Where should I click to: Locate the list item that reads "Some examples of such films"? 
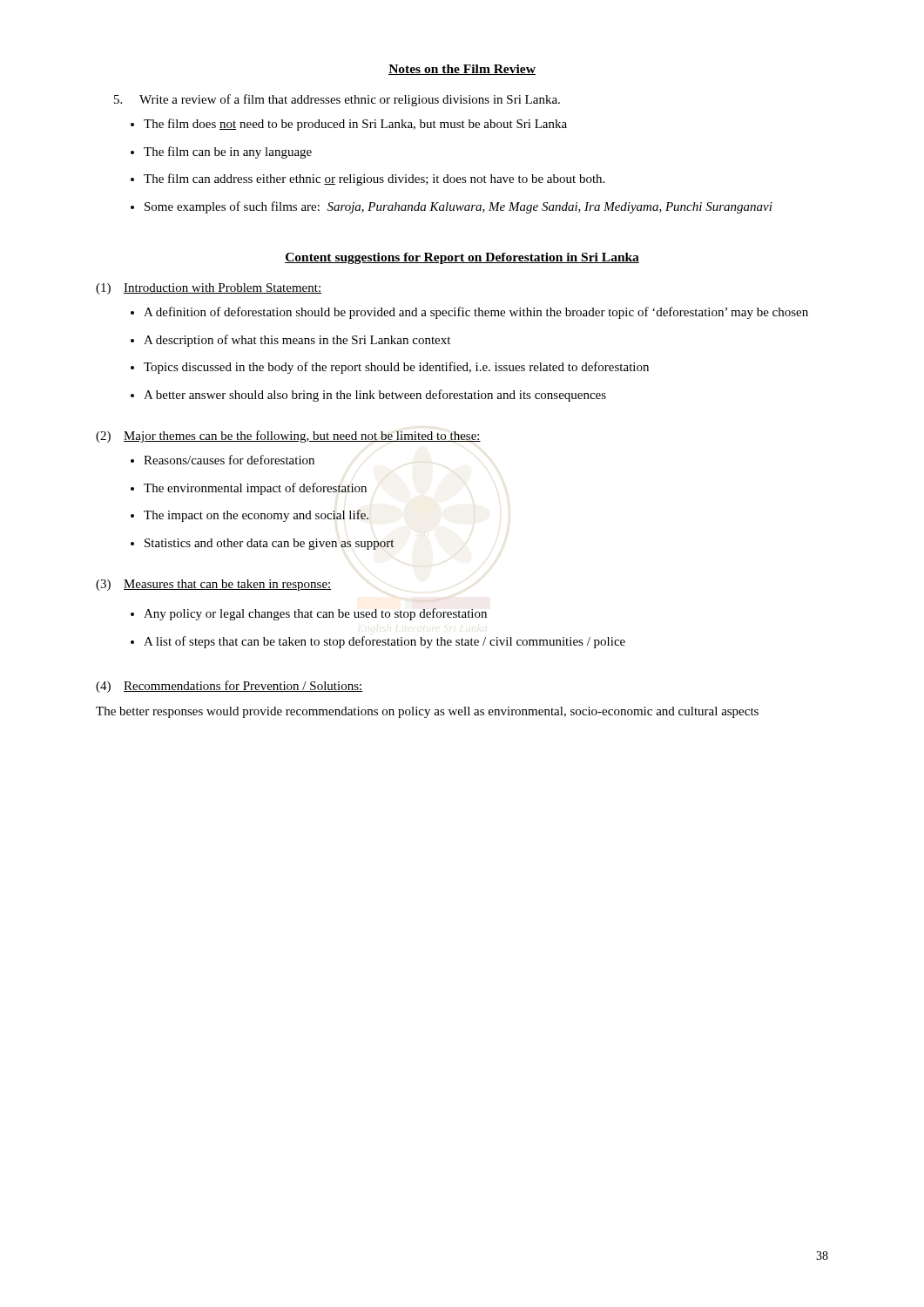pos(458,206)
